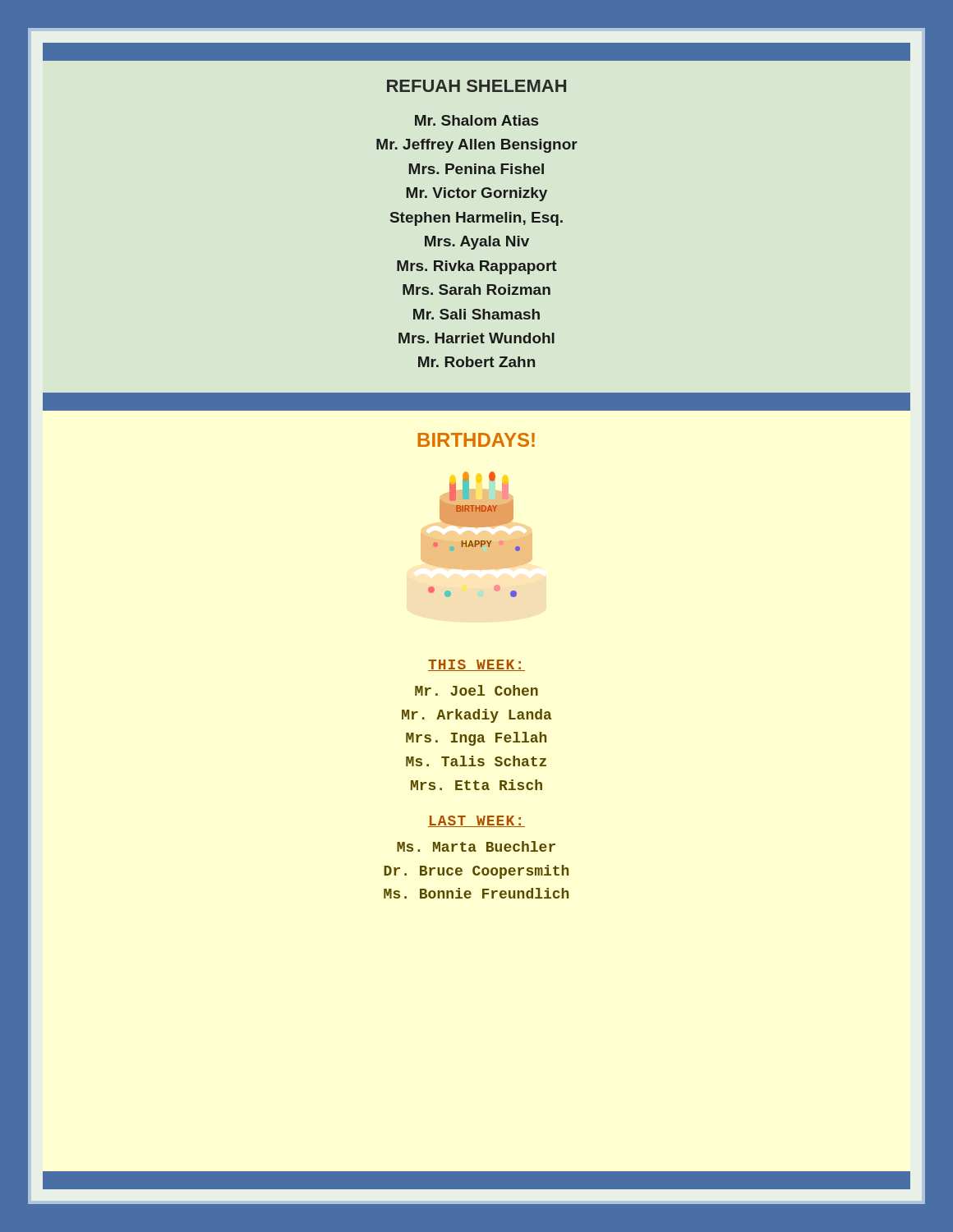The image size is (953, 1232).
Task: Find the block starting "Mr. Joel Cohen"
Action: coord(476,739)
